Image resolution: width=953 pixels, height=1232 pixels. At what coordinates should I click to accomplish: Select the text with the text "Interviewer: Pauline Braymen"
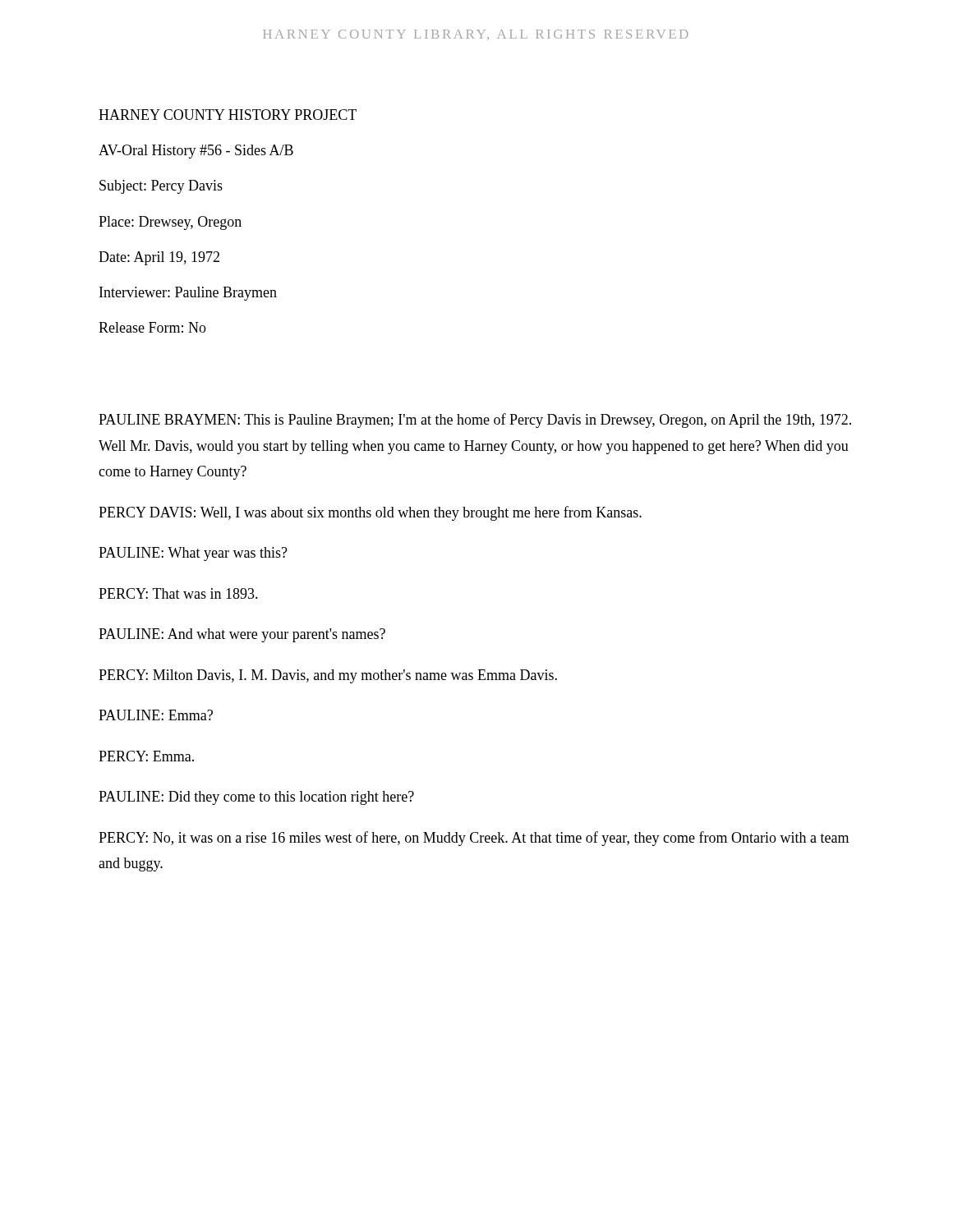(x=188, y=294)
